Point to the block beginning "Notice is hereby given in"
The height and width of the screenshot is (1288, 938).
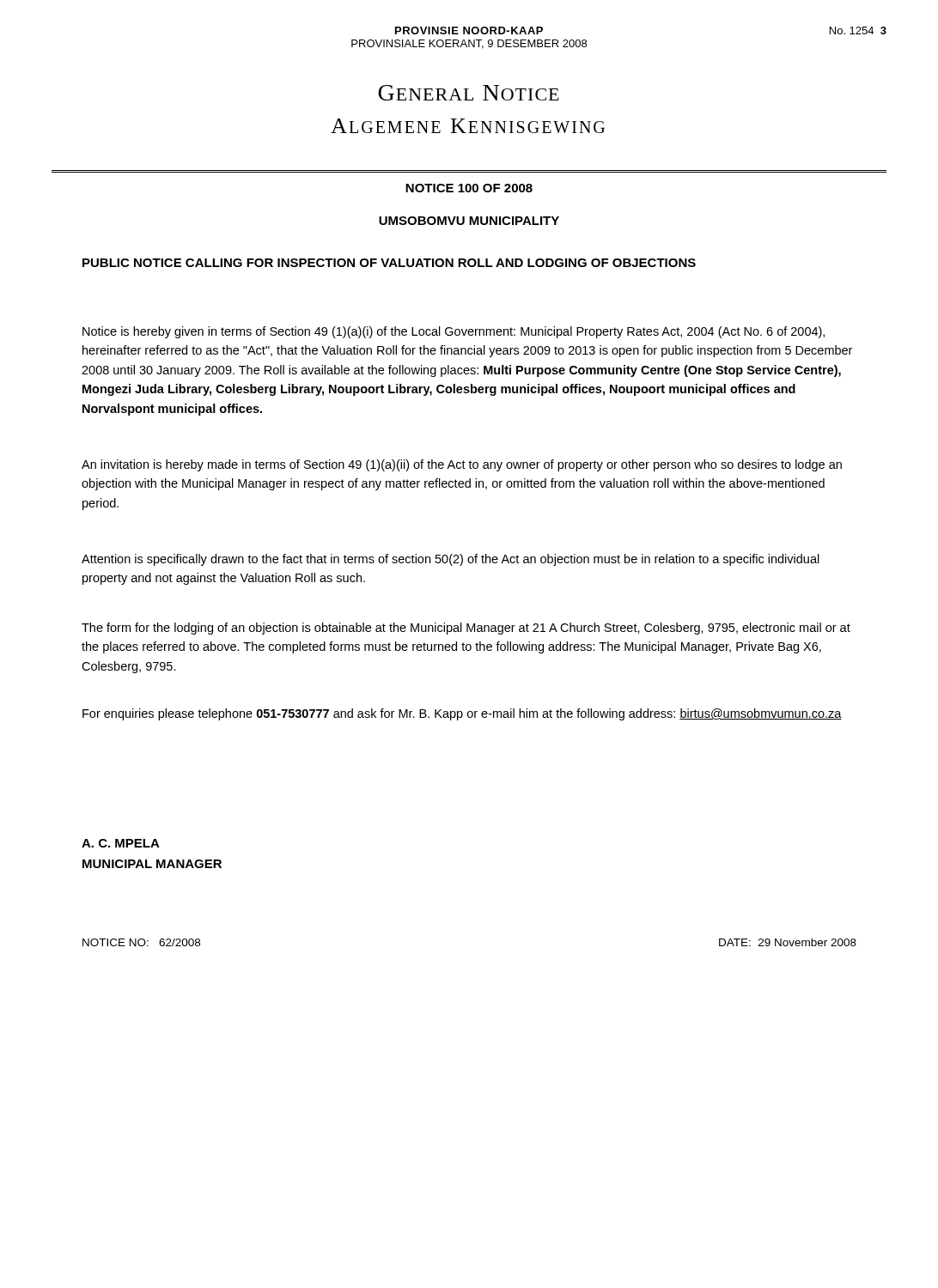(467, 370)
